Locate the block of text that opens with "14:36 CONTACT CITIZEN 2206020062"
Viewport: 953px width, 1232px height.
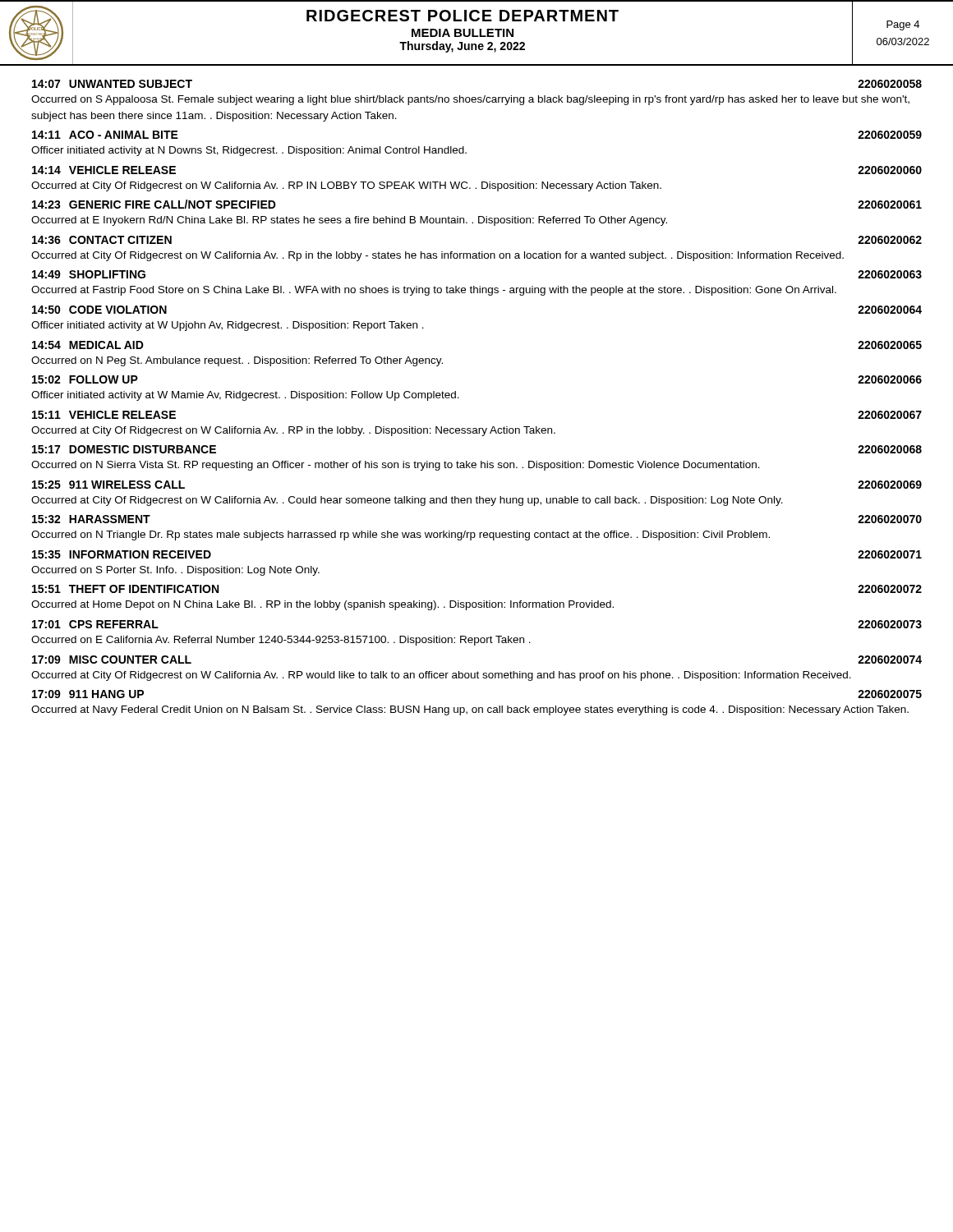click(476, 248)
